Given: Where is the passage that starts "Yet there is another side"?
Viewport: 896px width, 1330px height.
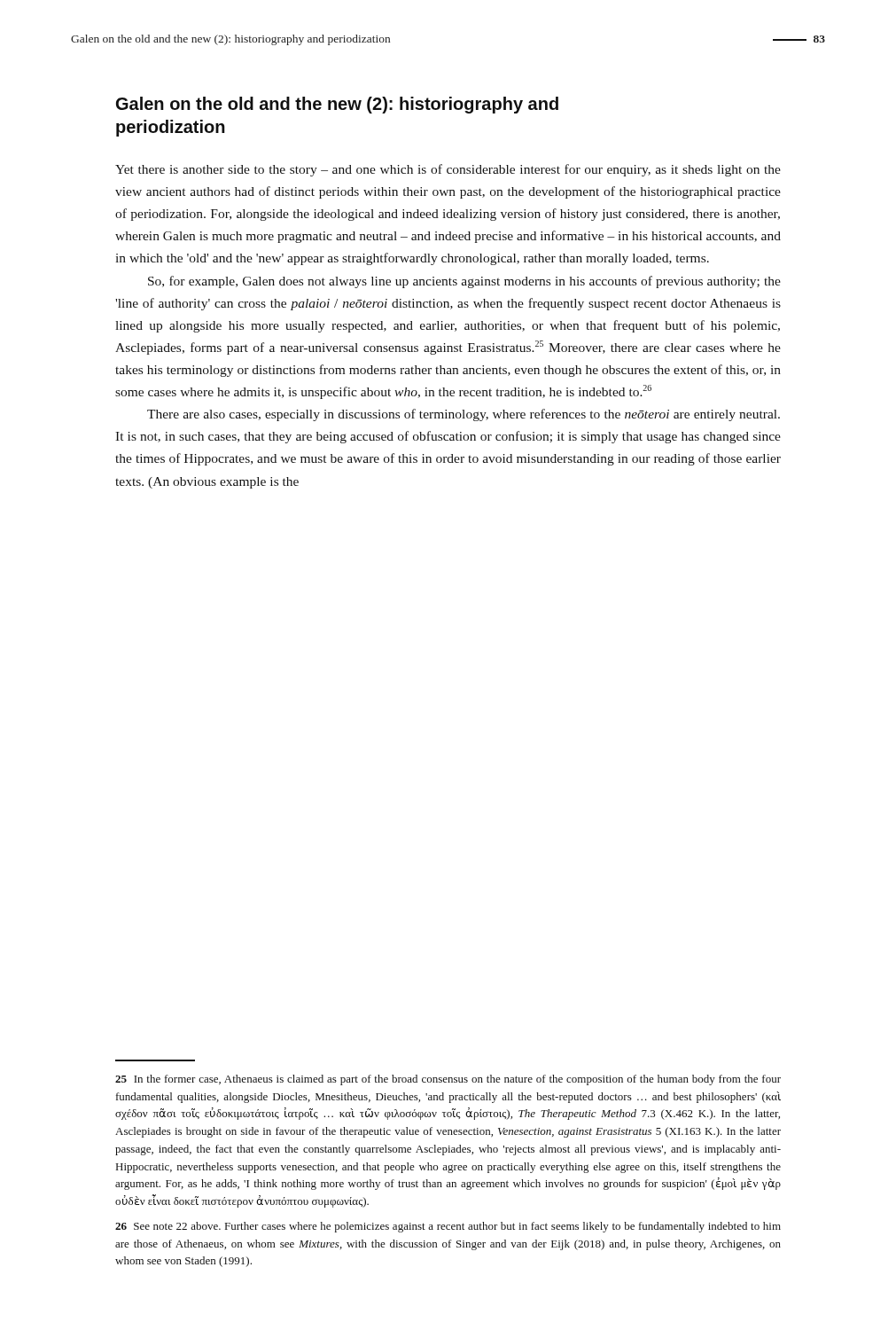Looking at the screenshot, I should point(448,214).
